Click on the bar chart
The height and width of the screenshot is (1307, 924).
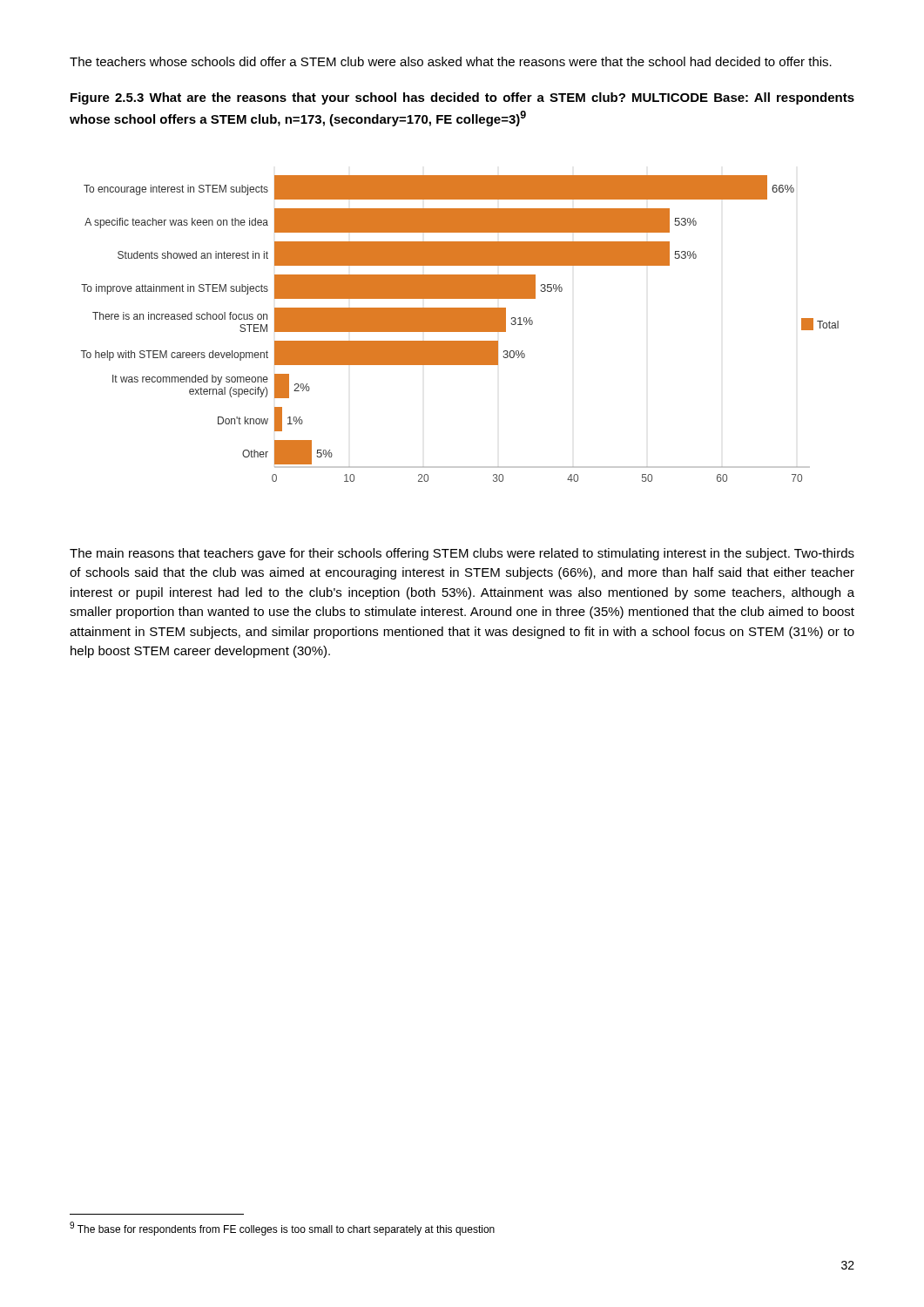(462, 337)
